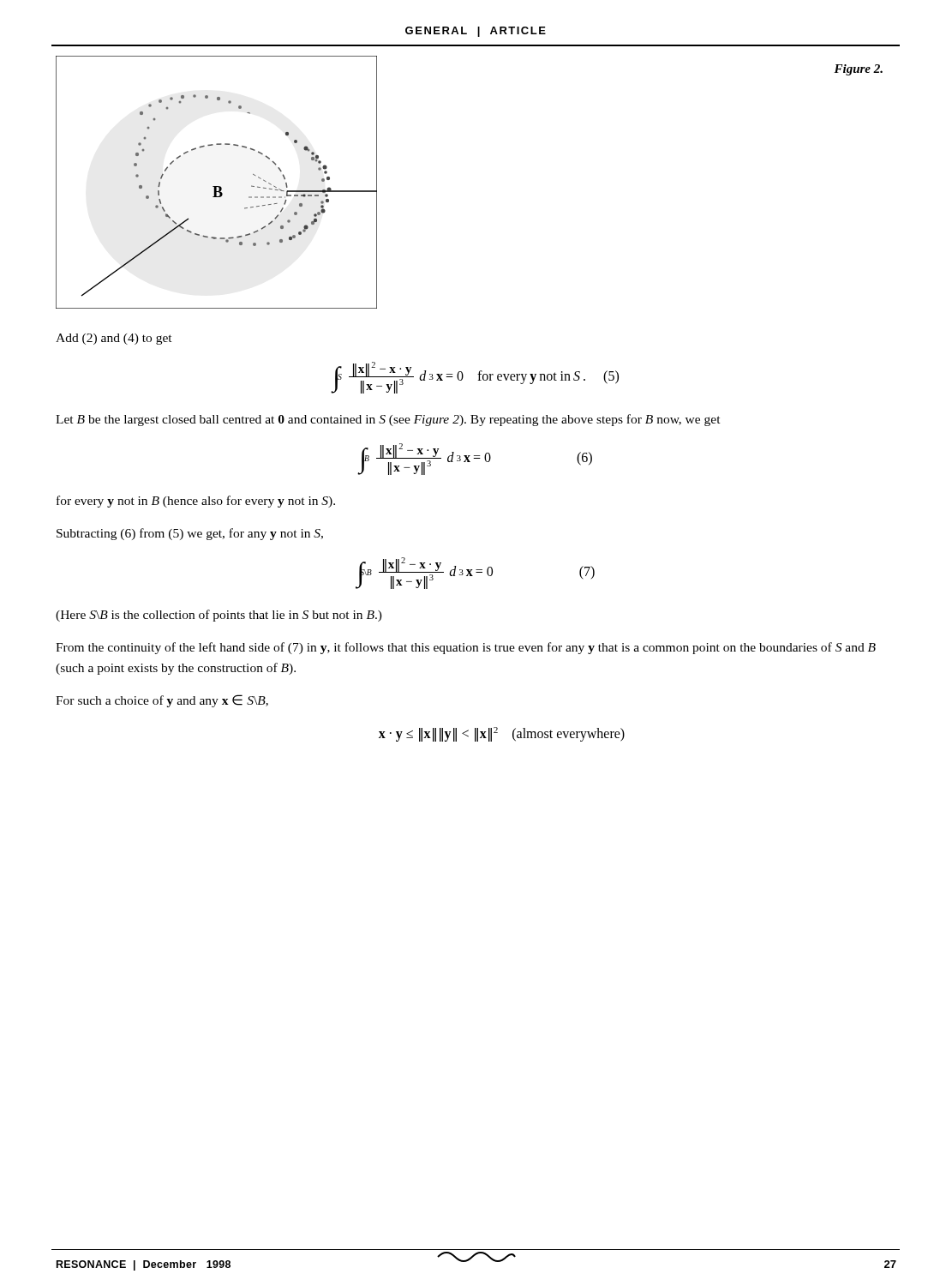Navigate to the text block starting "∫S ‖x‖2 − x · y ‖x −"

coord(476,377)
